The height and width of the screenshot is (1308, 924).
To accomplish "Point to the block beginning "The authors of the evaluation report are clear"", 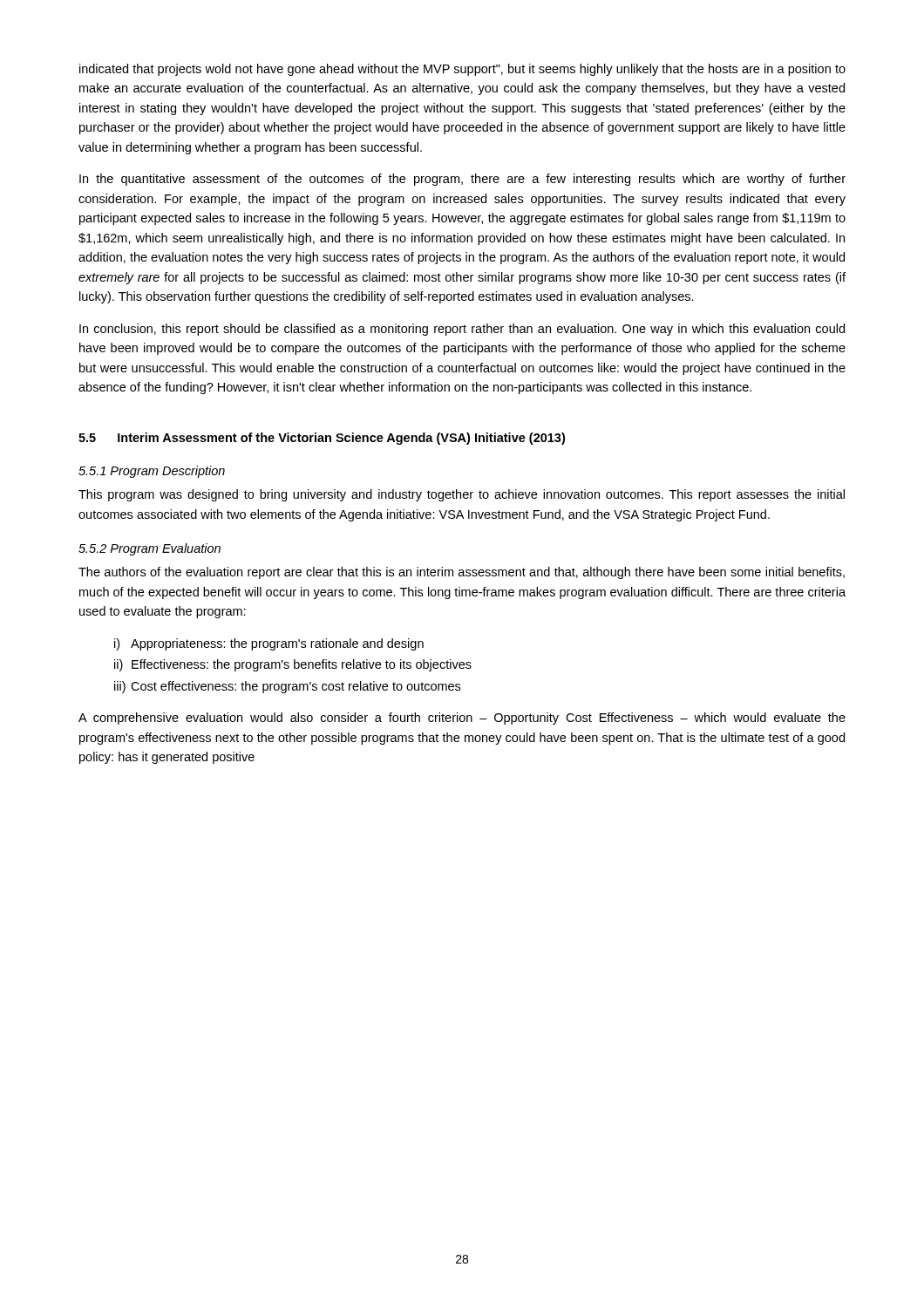I will tap(462, 592).
